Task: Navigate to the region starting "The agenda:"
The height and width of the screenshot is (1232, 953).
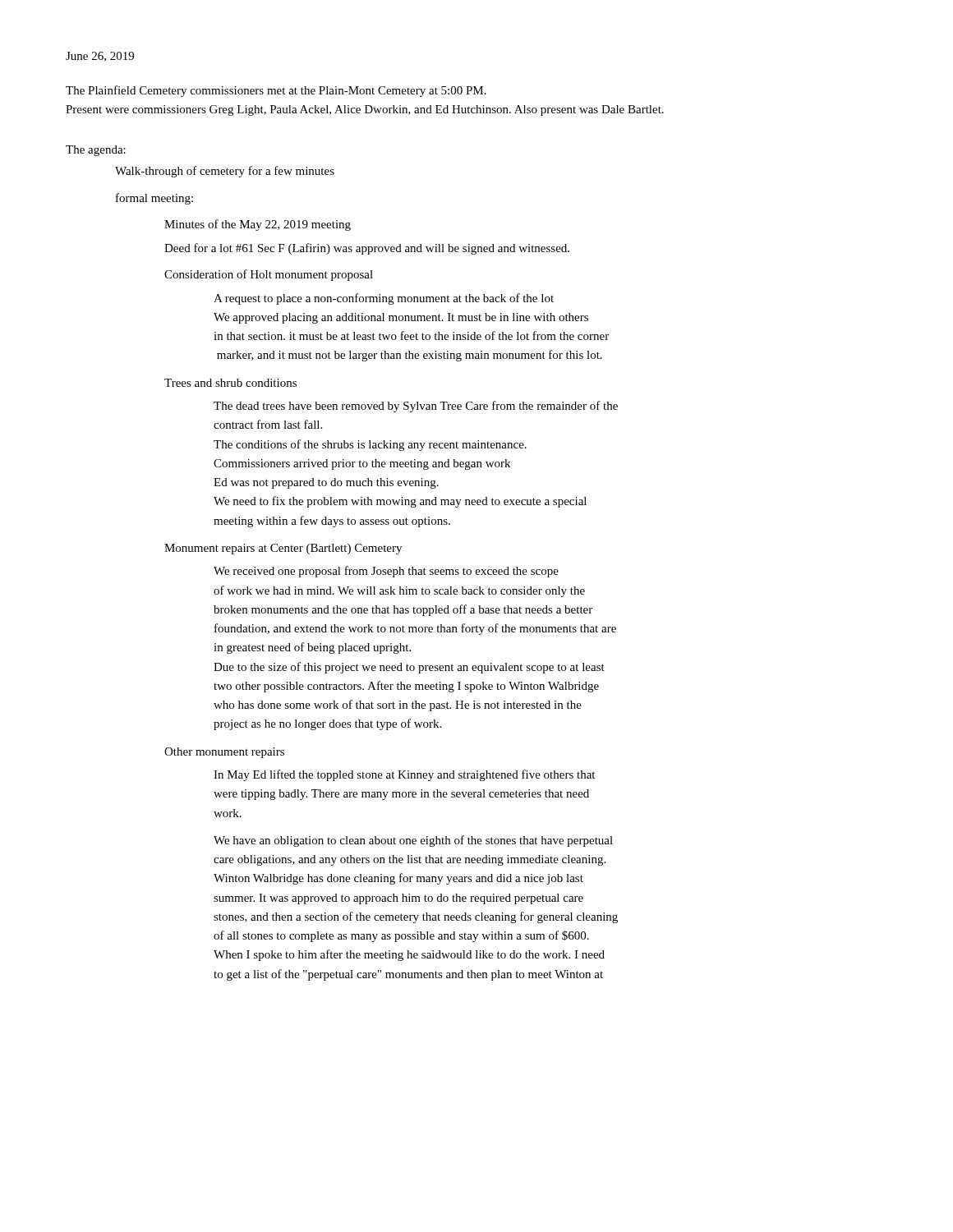Action: [x=96, y=150]
